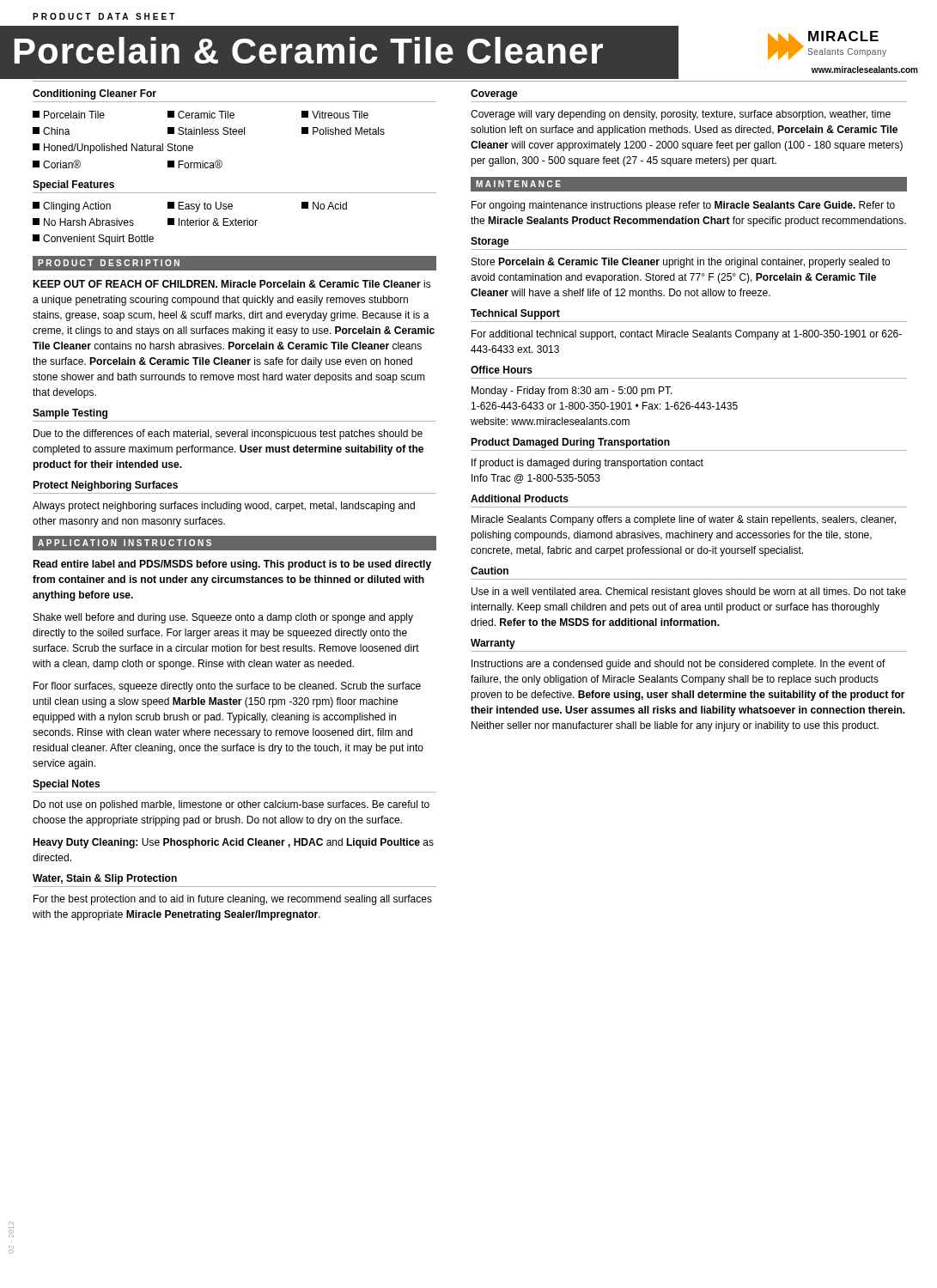Screen dimensions: 1288x937
Task: Select the text starting "For ongoing maintenance instructions please refer to Miracle"
Action: coord(689,213)
